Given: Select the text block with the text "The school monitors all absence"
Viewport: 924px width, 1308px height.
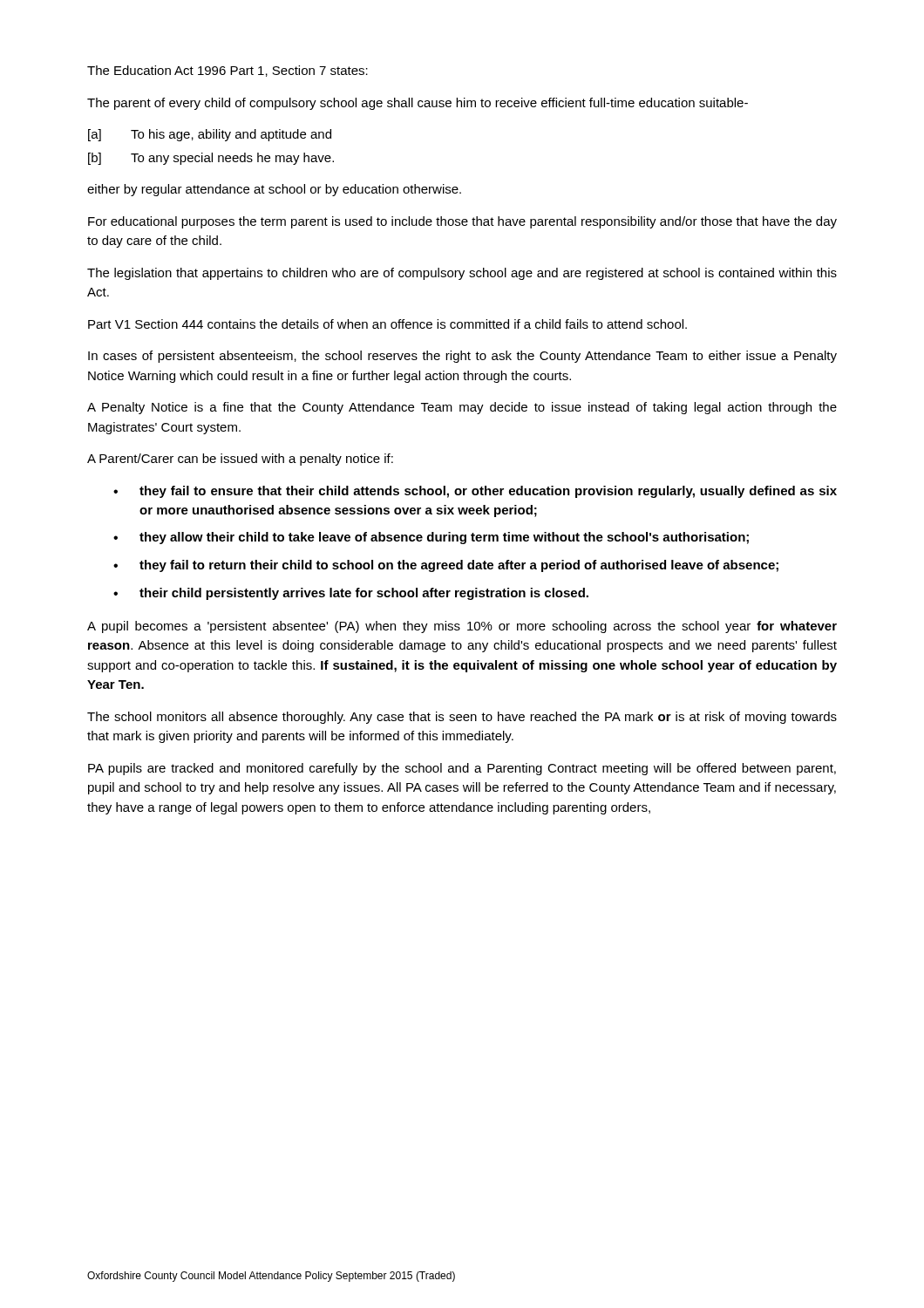Looking at the screenshot, I should click(x=462, y=726).
